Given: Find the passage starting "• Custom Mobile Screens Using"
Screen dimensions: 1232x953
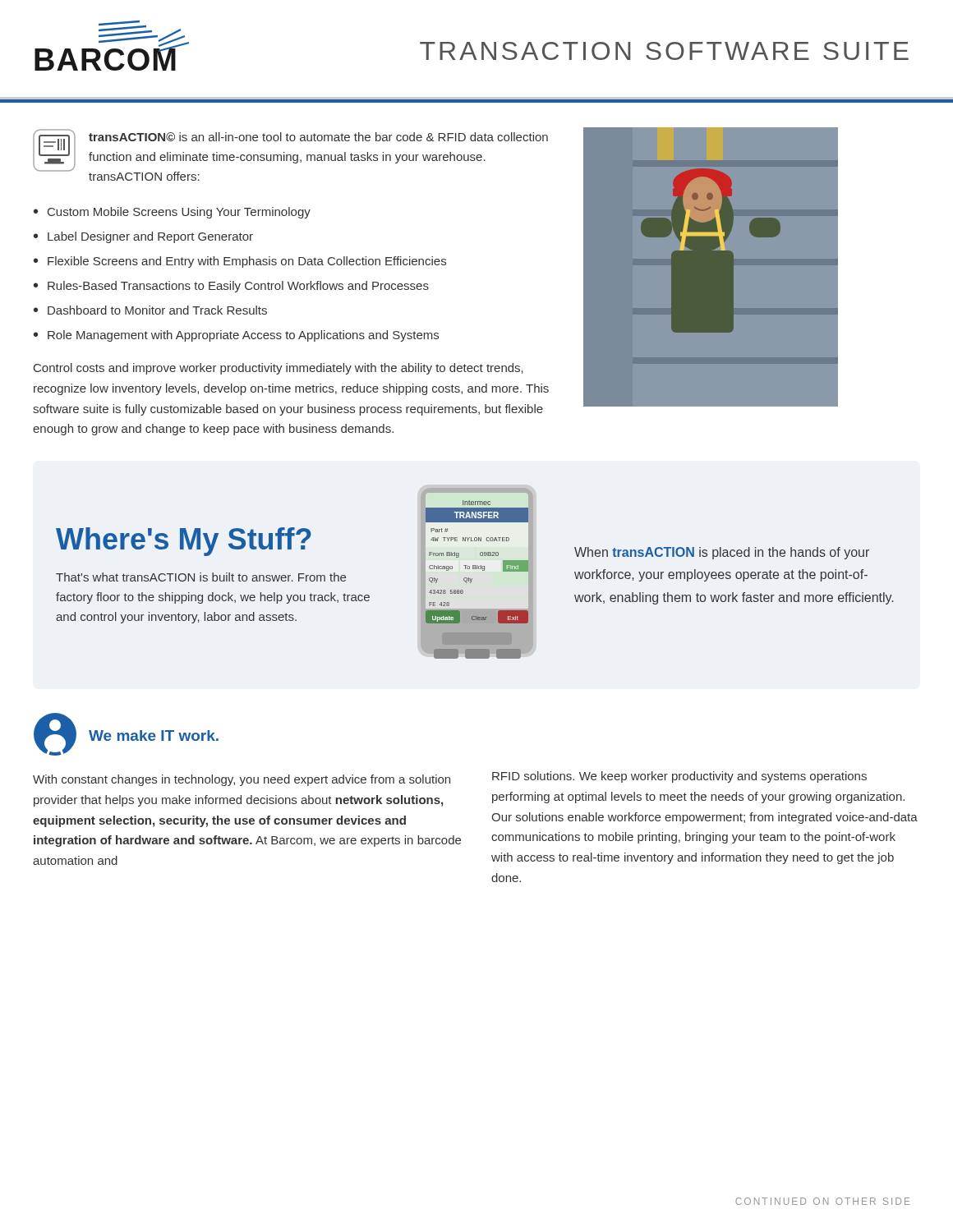Looking at the screenshot, I should click(x=172, y=212).
